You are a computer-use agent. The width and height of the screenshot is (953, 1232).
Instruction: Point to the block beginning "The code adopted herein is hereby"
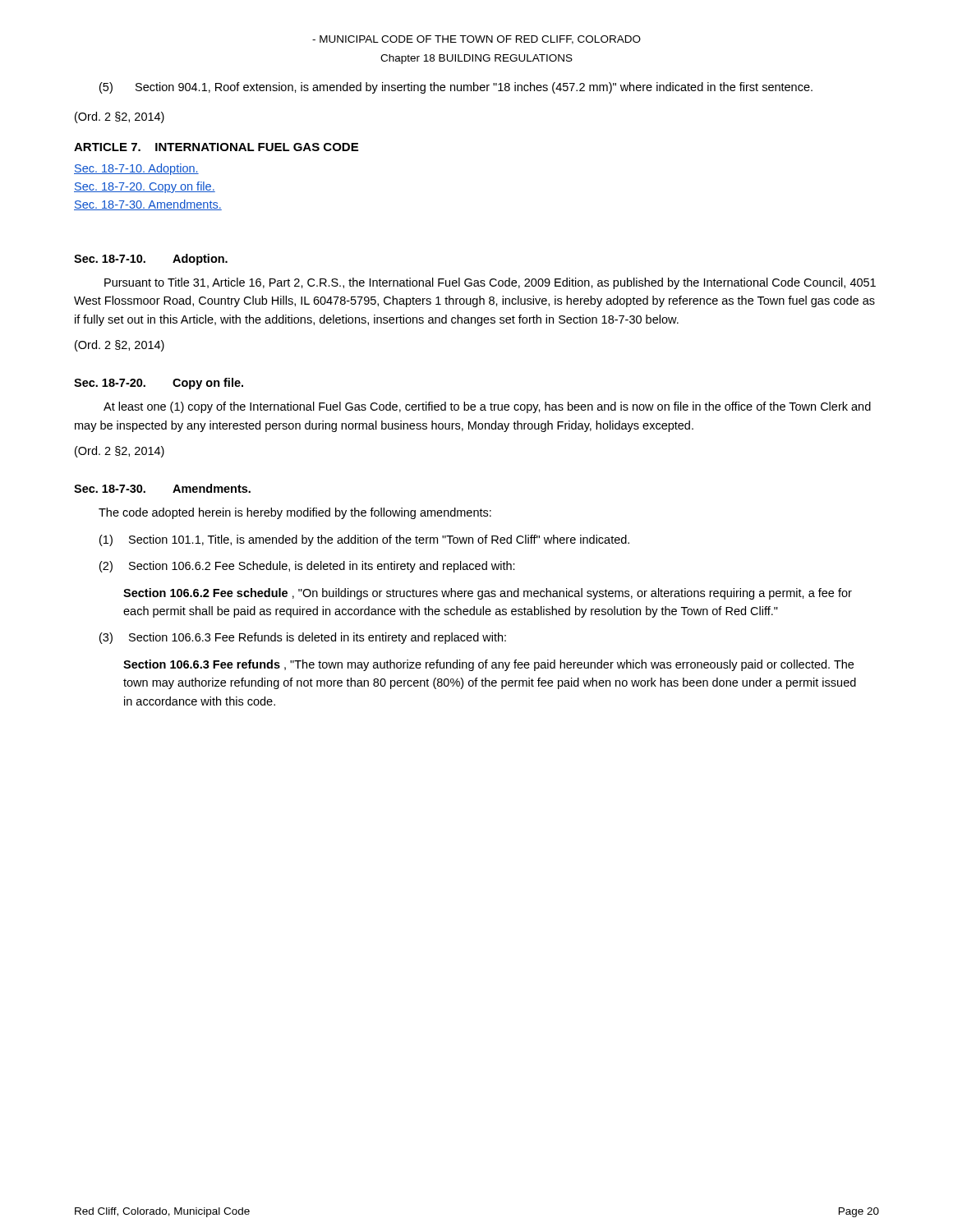pyautogui.click(x=295, y=513)
